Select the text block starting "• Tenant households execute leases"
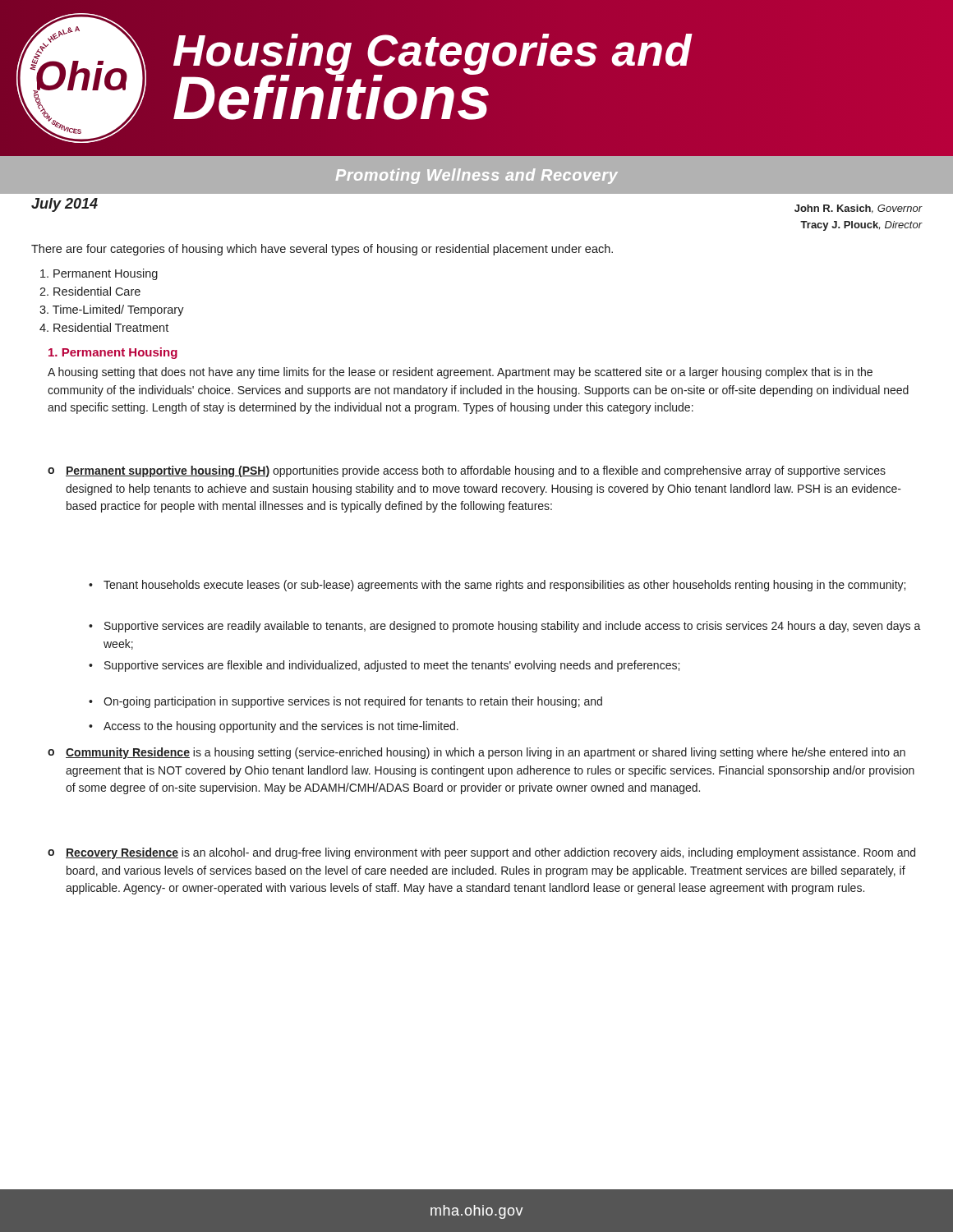The height and width of the screenshot is (1232, 953). point(498,586)
